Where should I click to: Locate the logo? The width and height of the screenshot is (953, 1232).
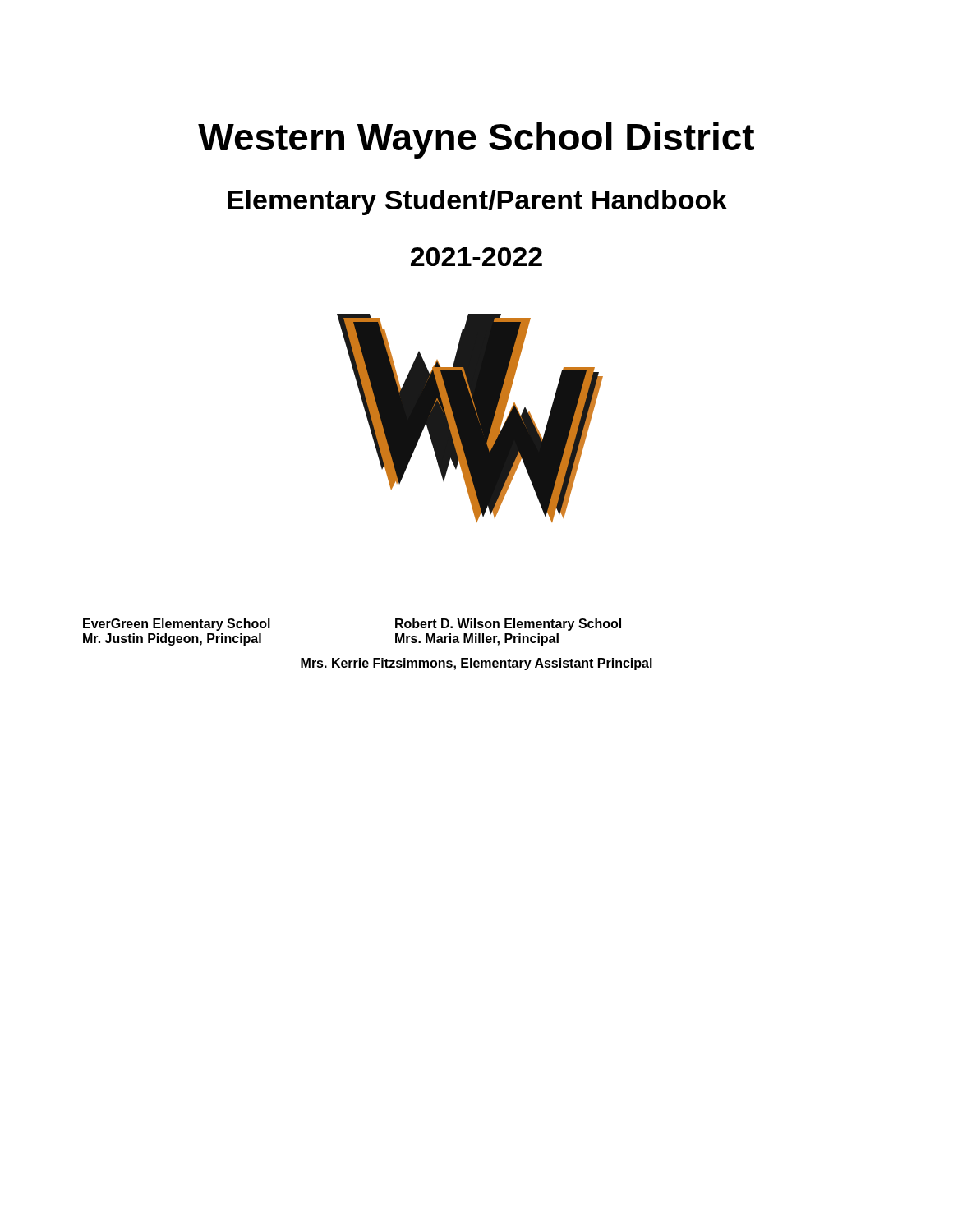[x=476, y=439]
